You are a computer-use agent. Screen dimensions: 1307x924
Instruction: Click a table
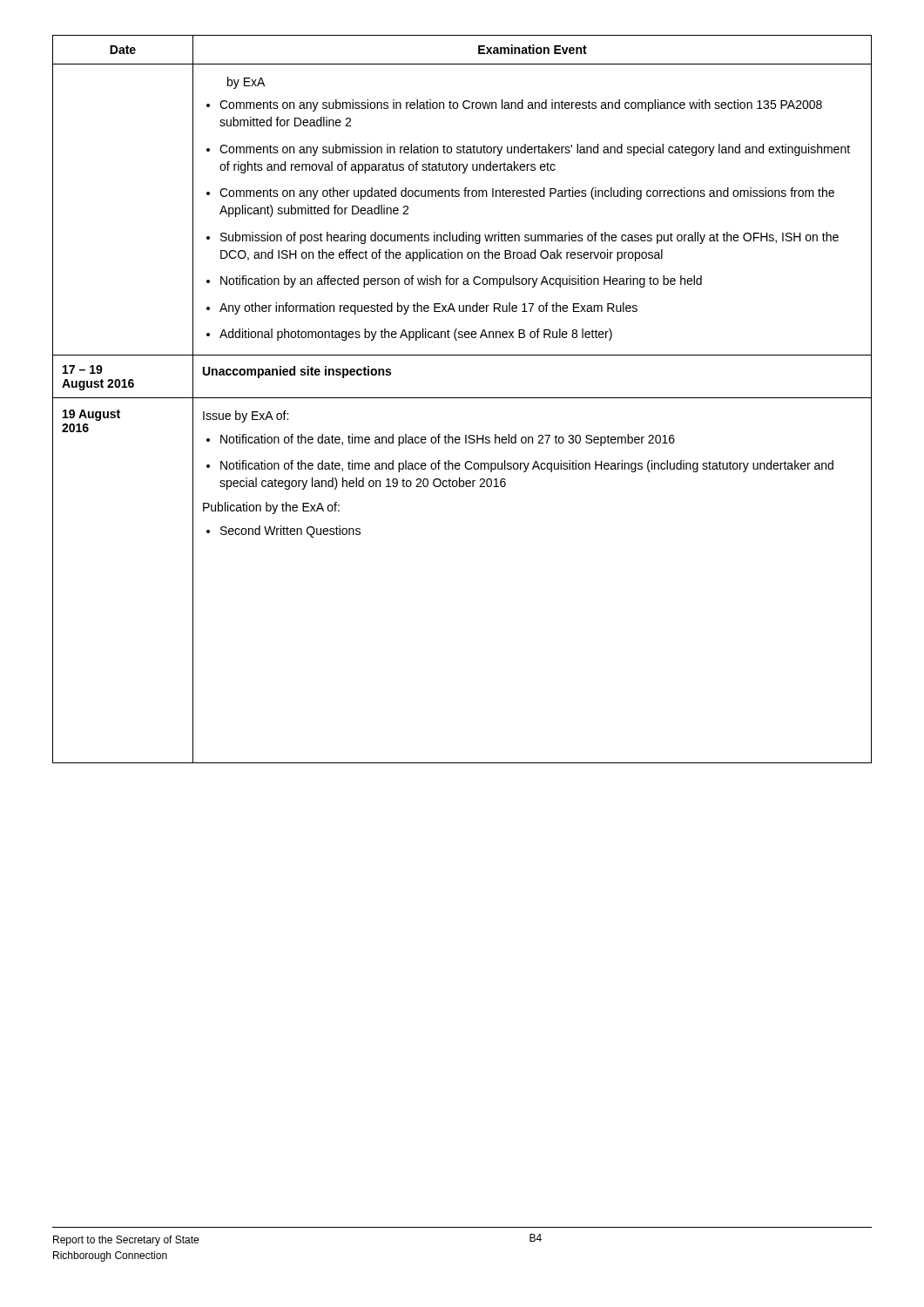462,623
